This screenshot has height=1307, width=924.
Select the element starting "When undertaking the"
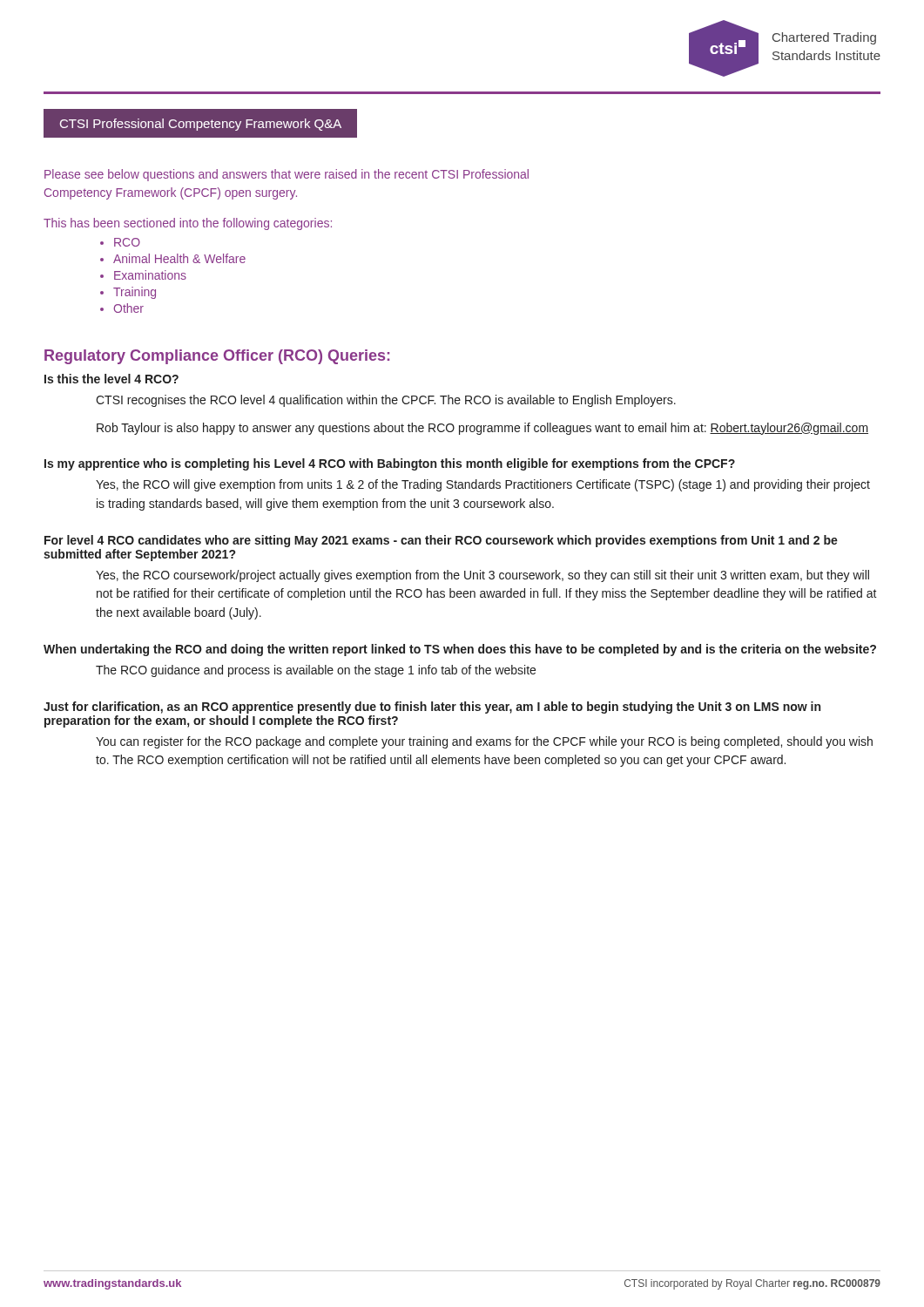tap(460, 649)
